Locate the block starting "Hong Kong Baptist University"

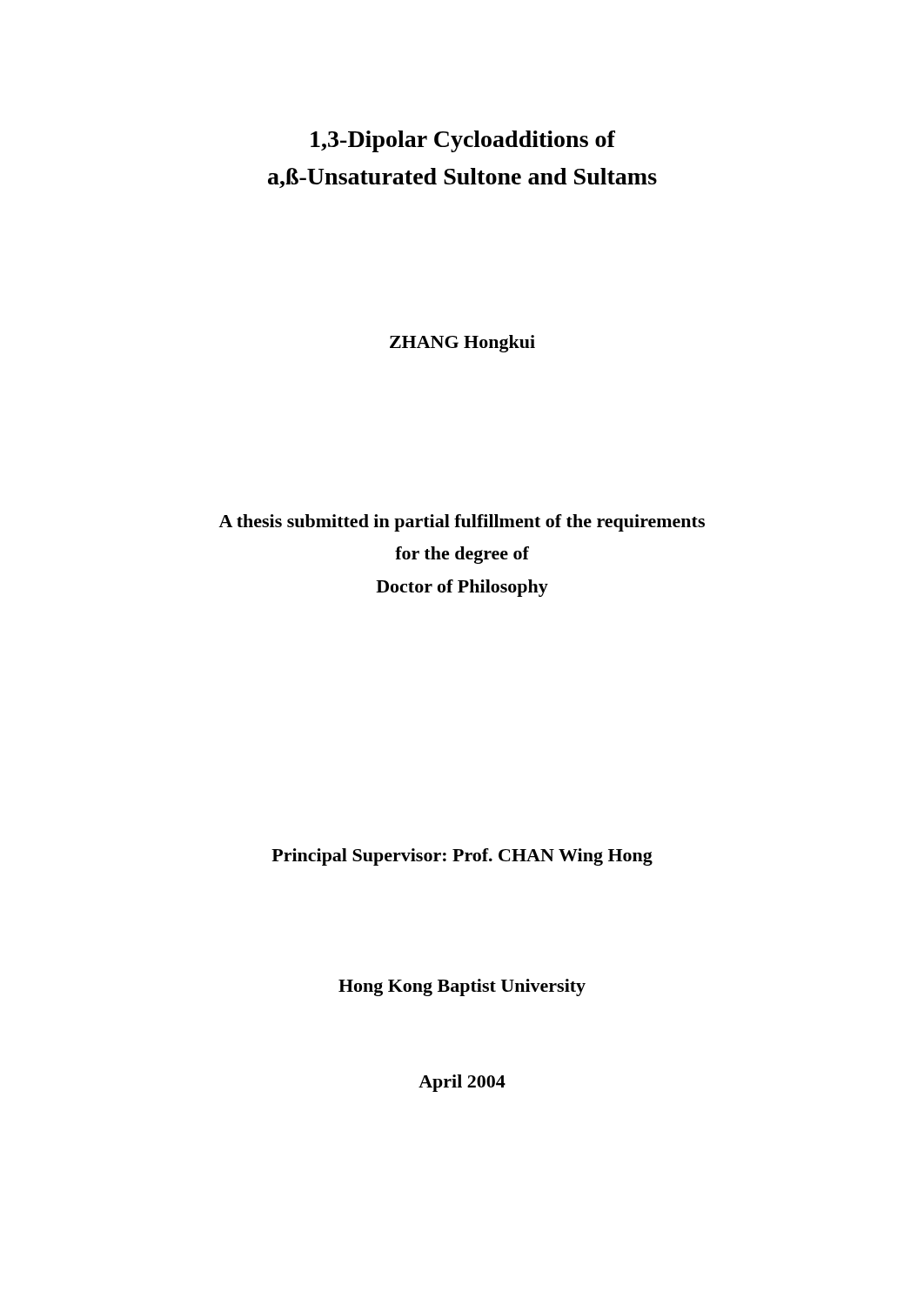tap(462, 985)
